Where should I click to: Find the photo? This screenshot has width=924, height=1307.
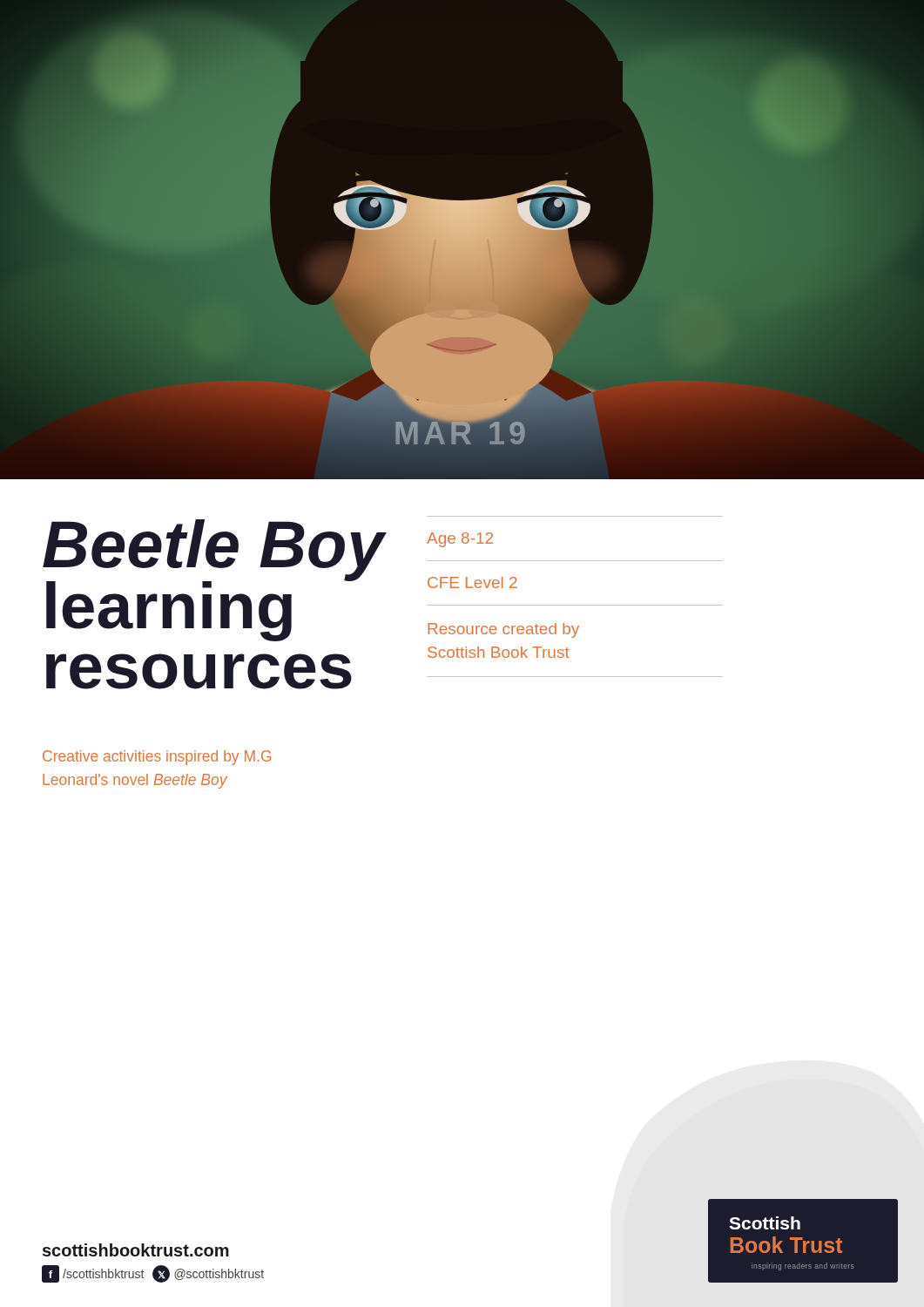pos(462,240)
